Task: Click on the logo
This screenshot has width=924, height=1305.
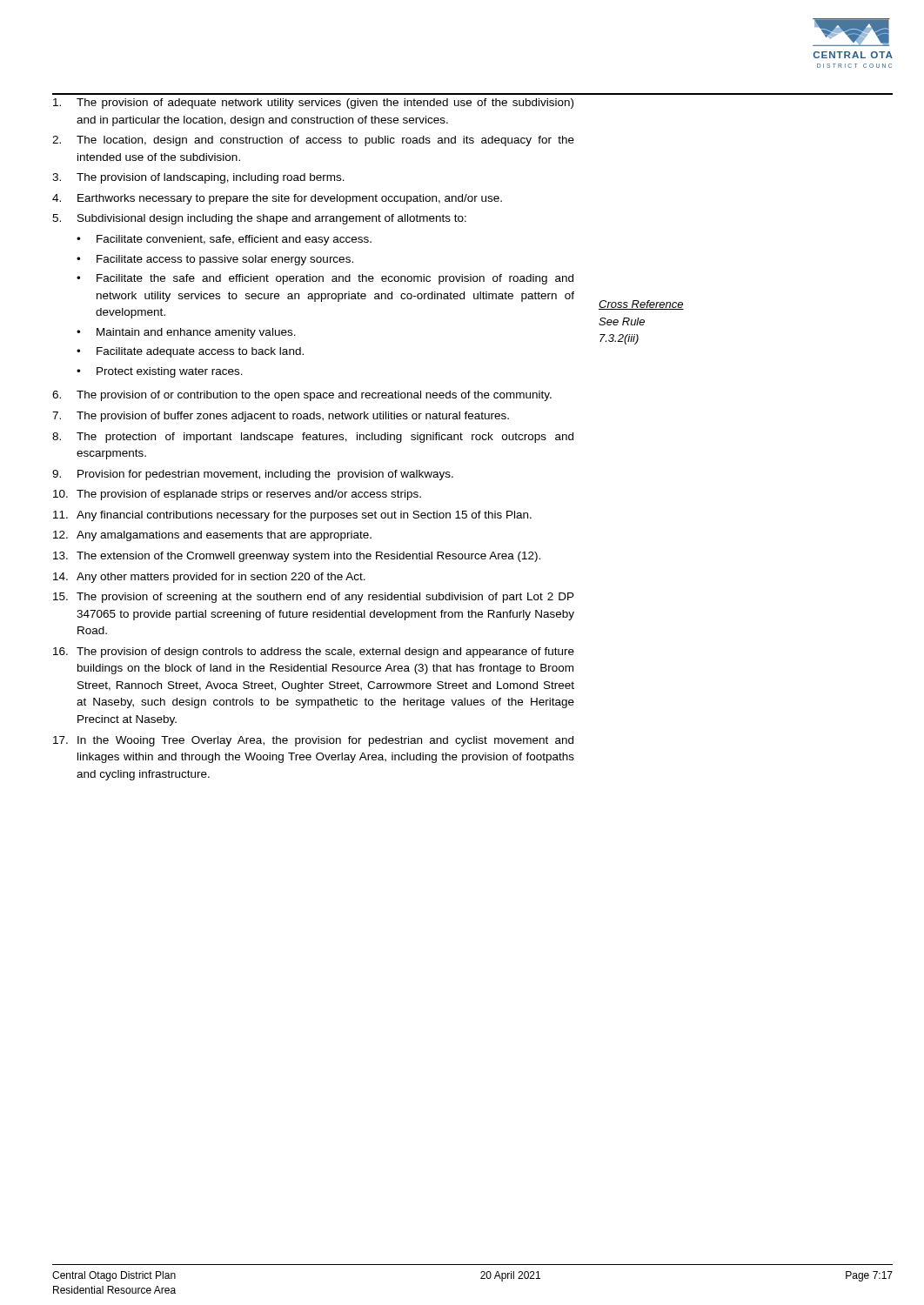Action: tap(814, 48)
